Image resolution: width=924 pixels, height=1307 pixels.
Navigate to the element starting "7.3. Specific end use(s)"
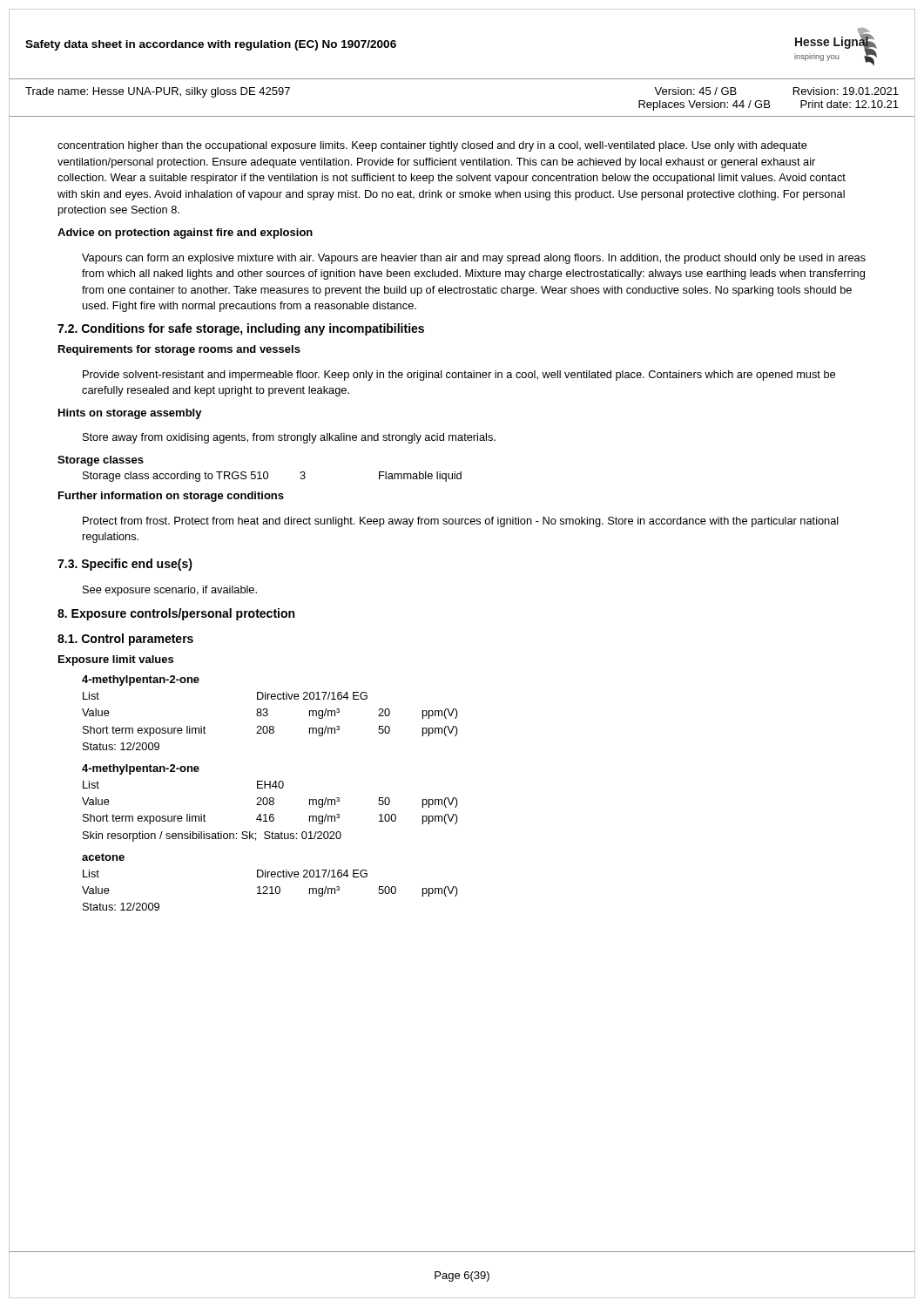[125, 565]
